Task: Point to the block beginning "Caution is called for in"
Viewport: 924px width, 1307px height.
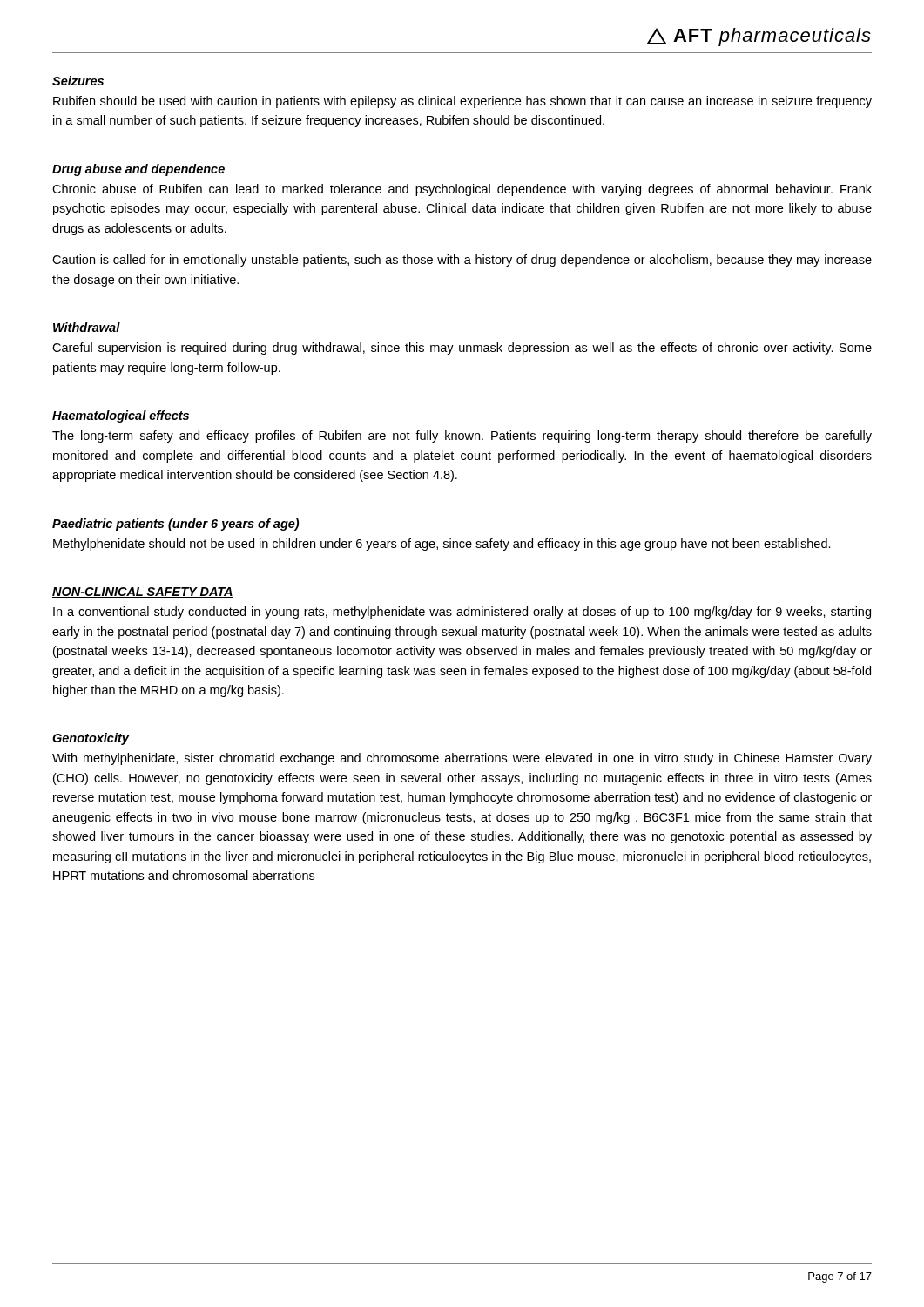Action: click(x=462, y=270)
